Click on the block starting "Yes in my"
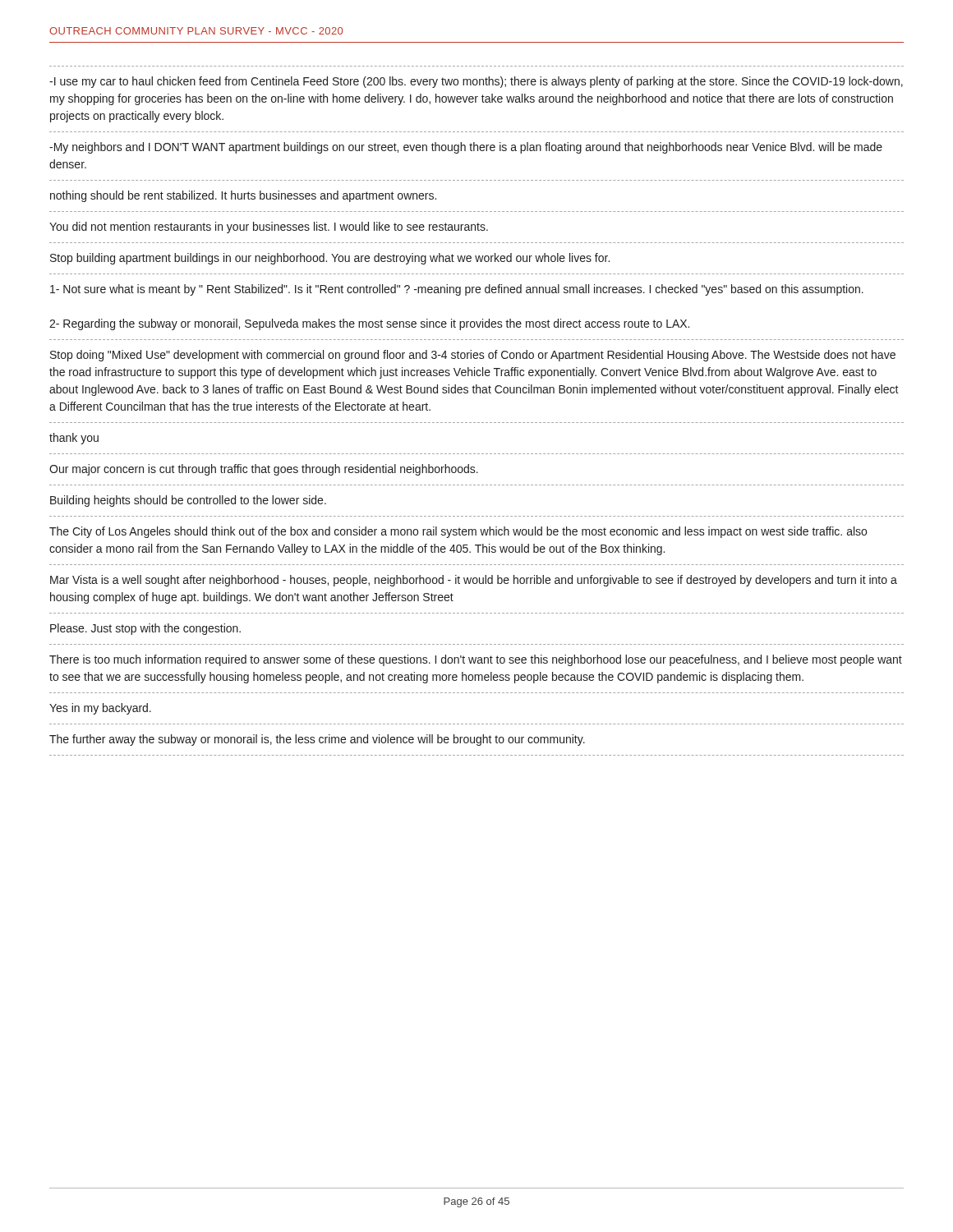The image size is (953, 1232). click(x=101, y=708)
